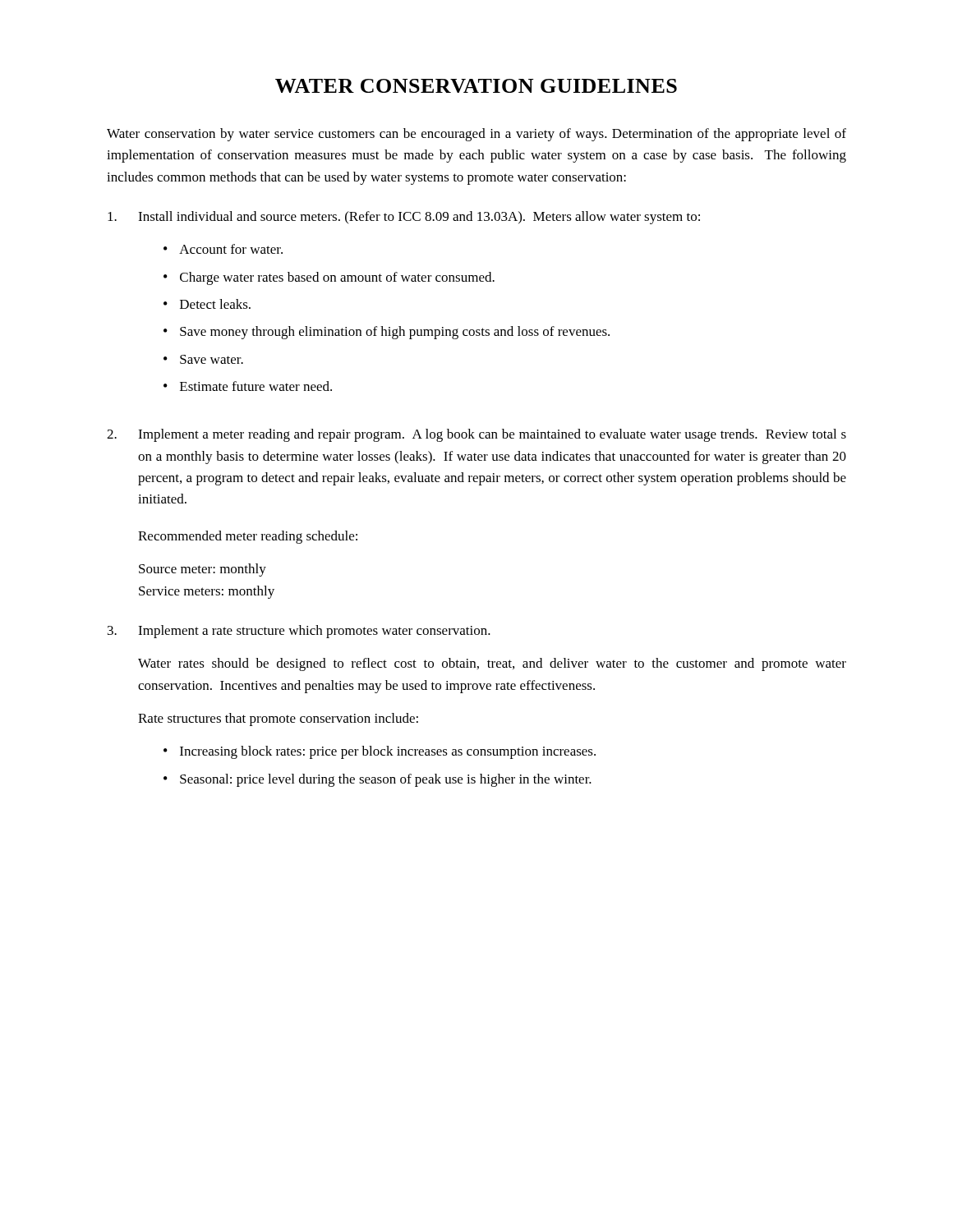Select the block starting "Recommended meter reading schedule:"

click(x=248, y=536)
